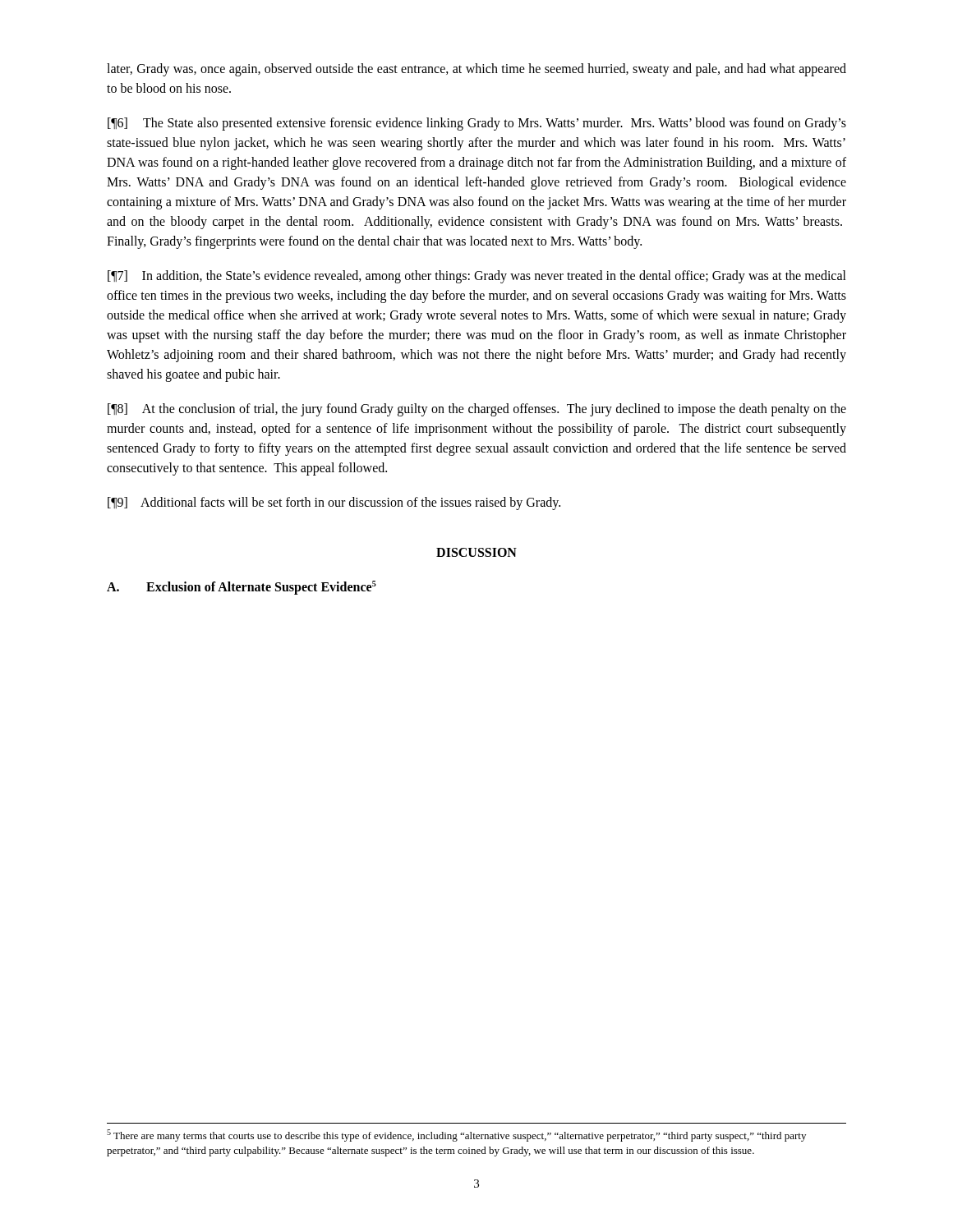
Task: Where is the passage that starts "[¶6] The State also presented extensive forensic evidence"?
Action: click(476, 182)
